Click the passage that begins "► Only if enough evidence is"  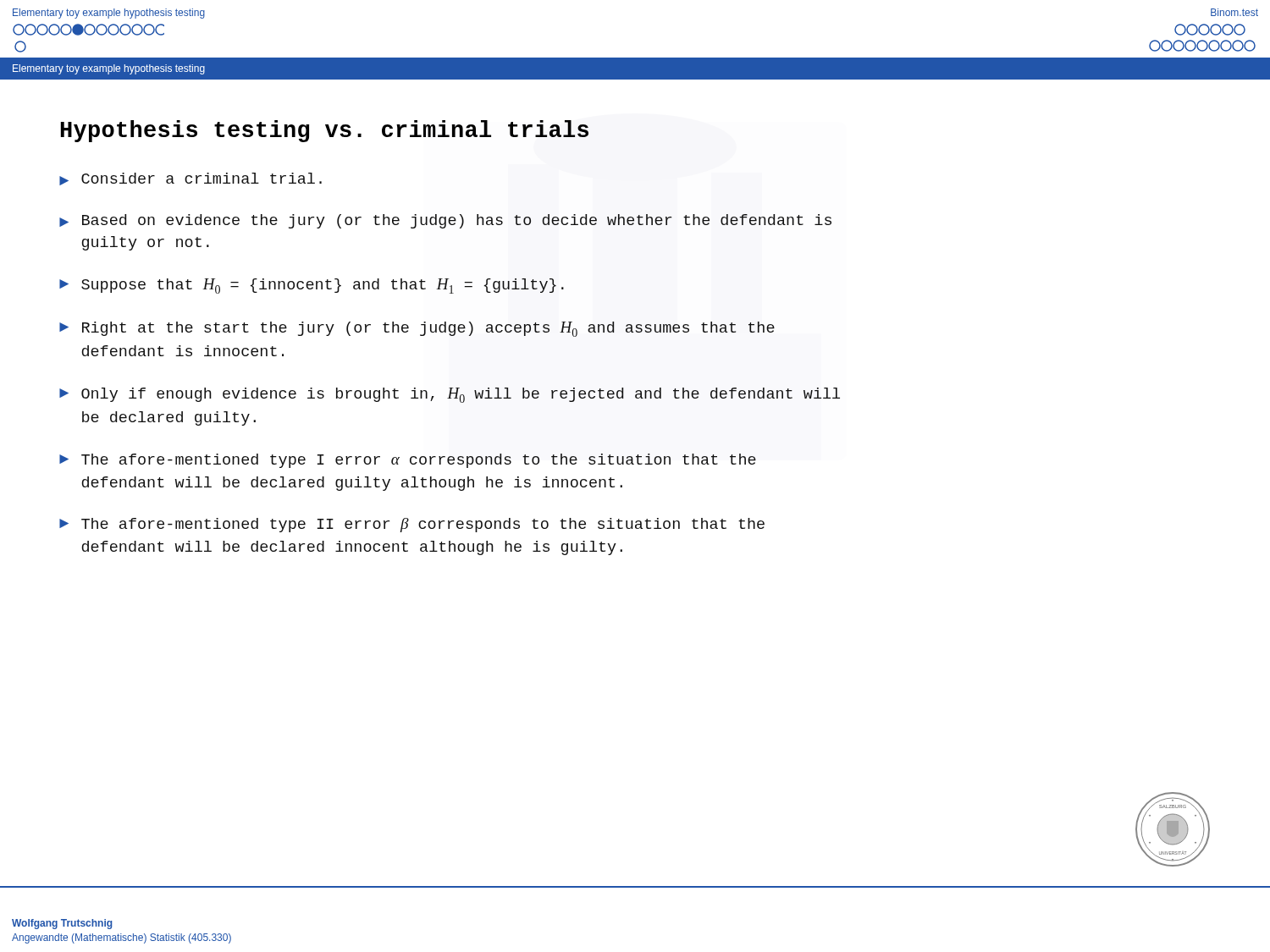(x=450, y=406)
